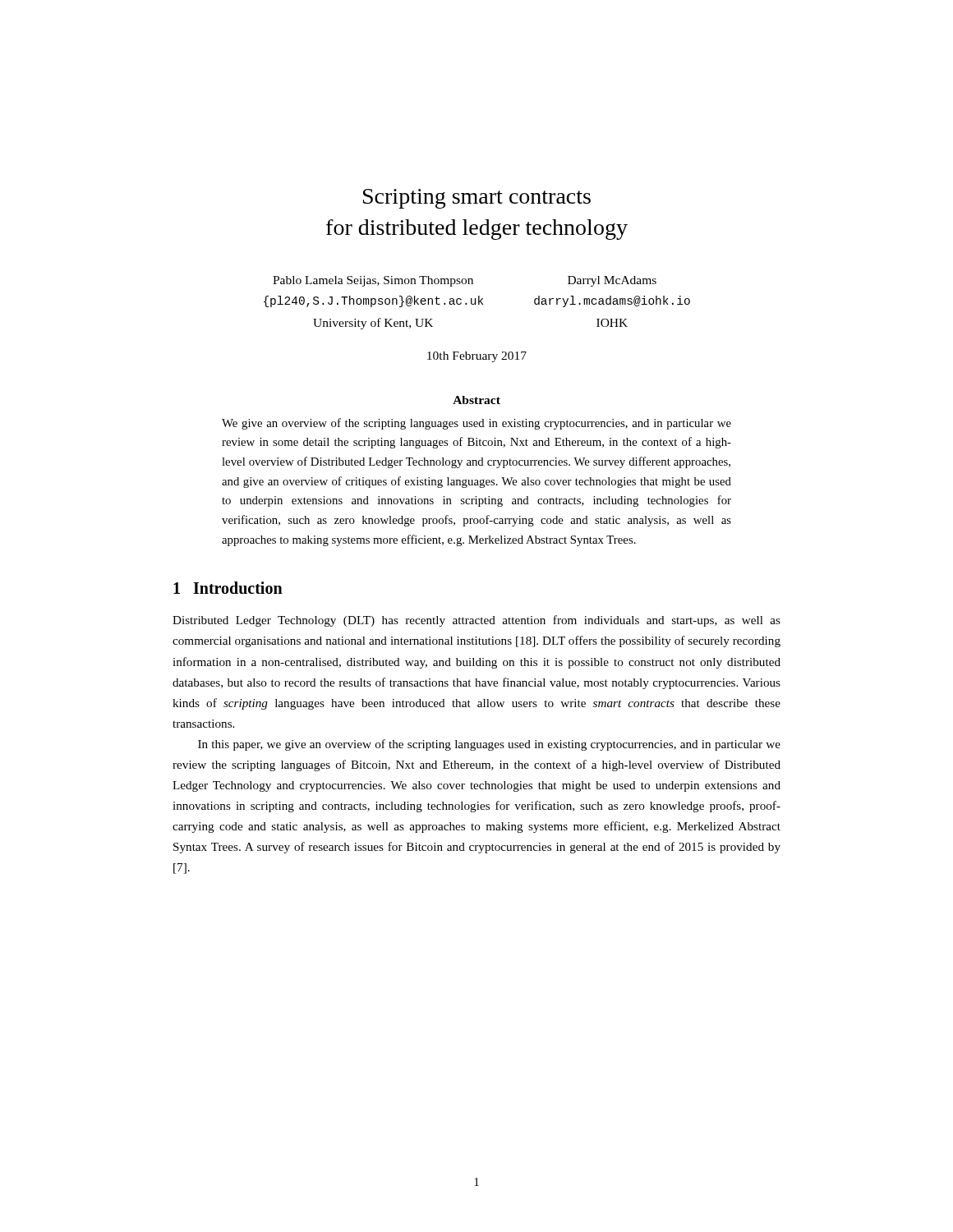
Task: Click on the passage starting "Distributed Ledger Technology (DLT) has"
Action: (x=476, y=672)
